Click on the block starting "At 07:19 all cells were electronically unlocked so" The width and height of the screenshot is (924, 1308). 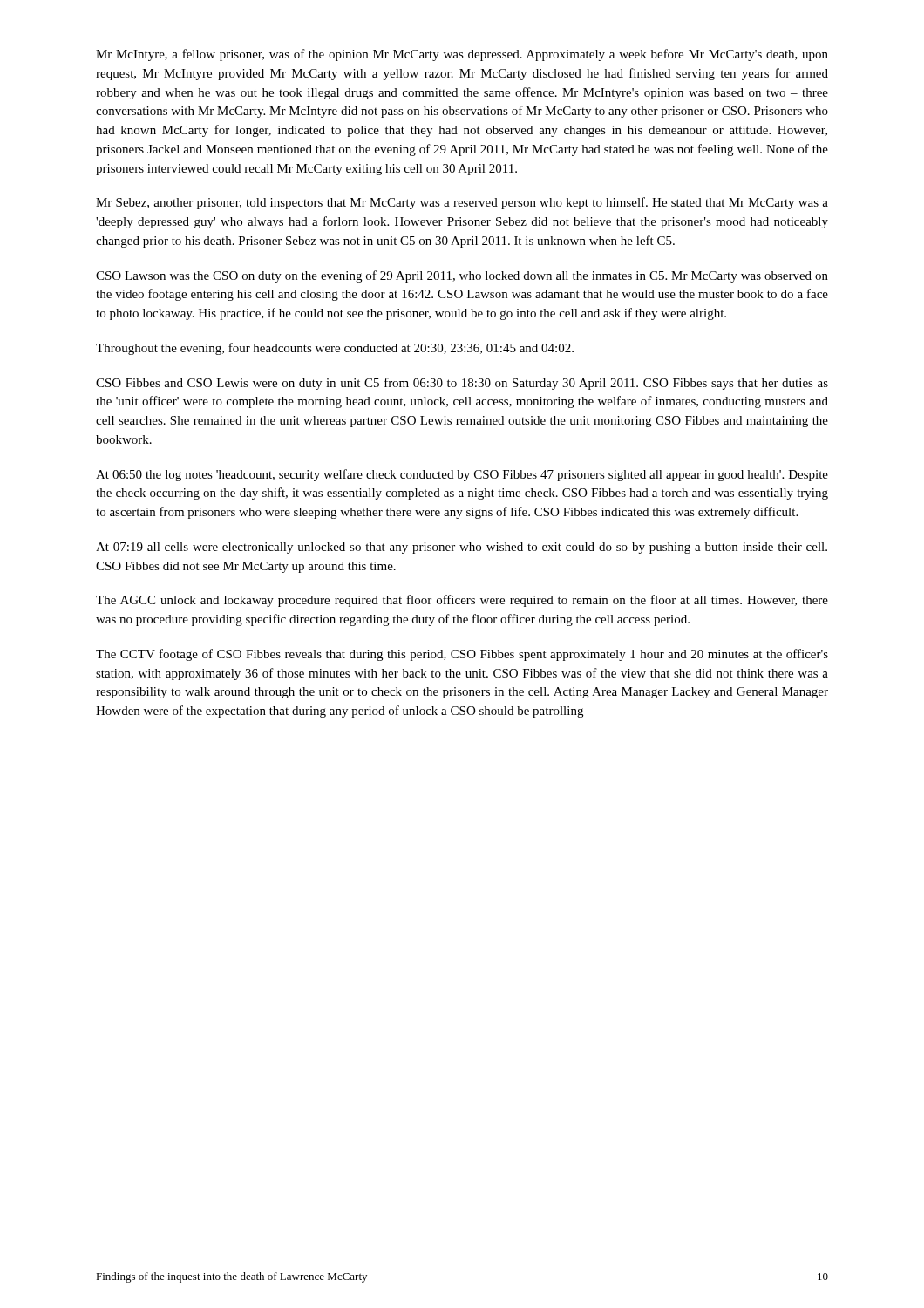pos(462,556)
